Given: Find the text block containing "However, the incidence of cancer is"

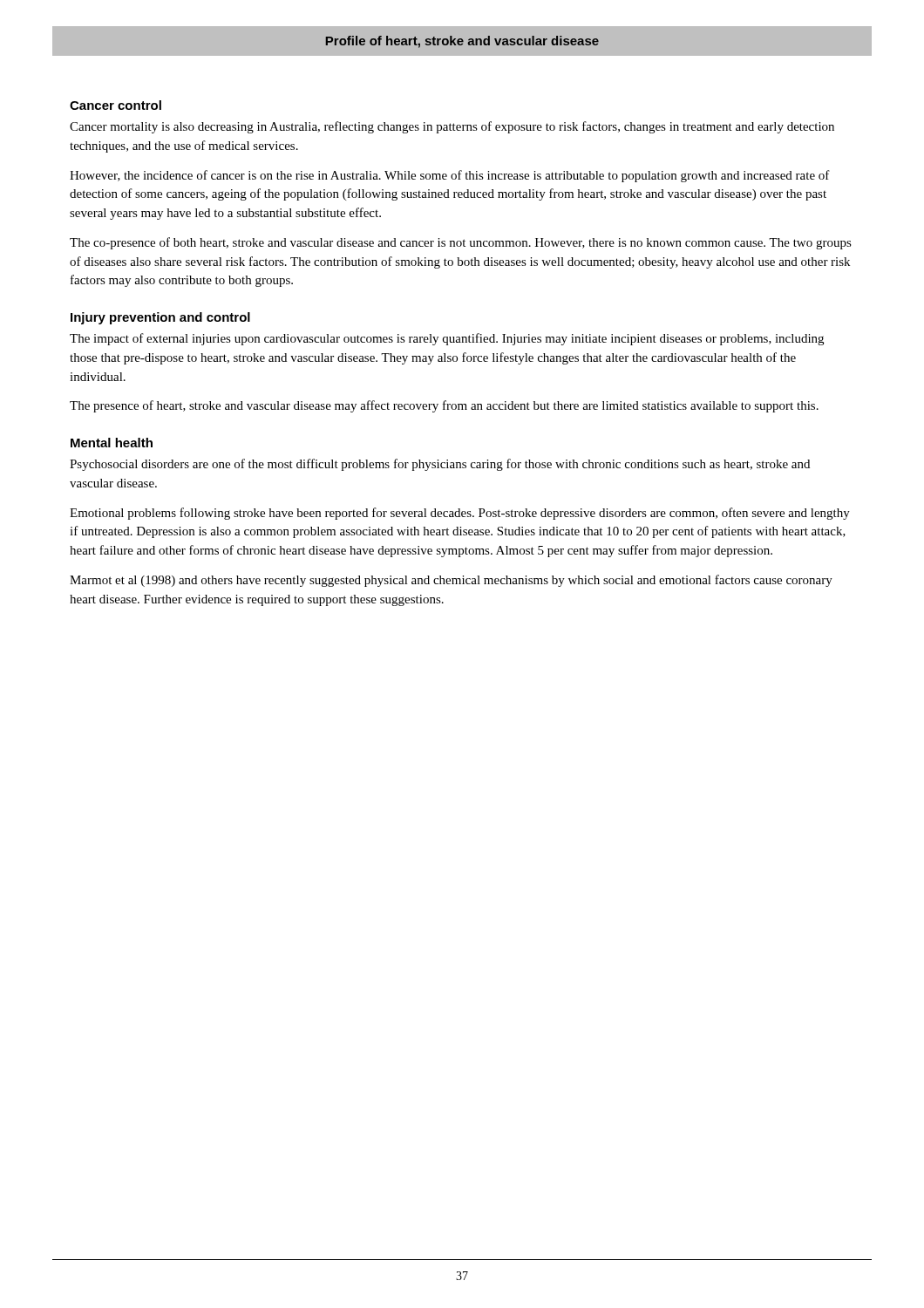Looking at the screenshot, I should pos(450,194).
